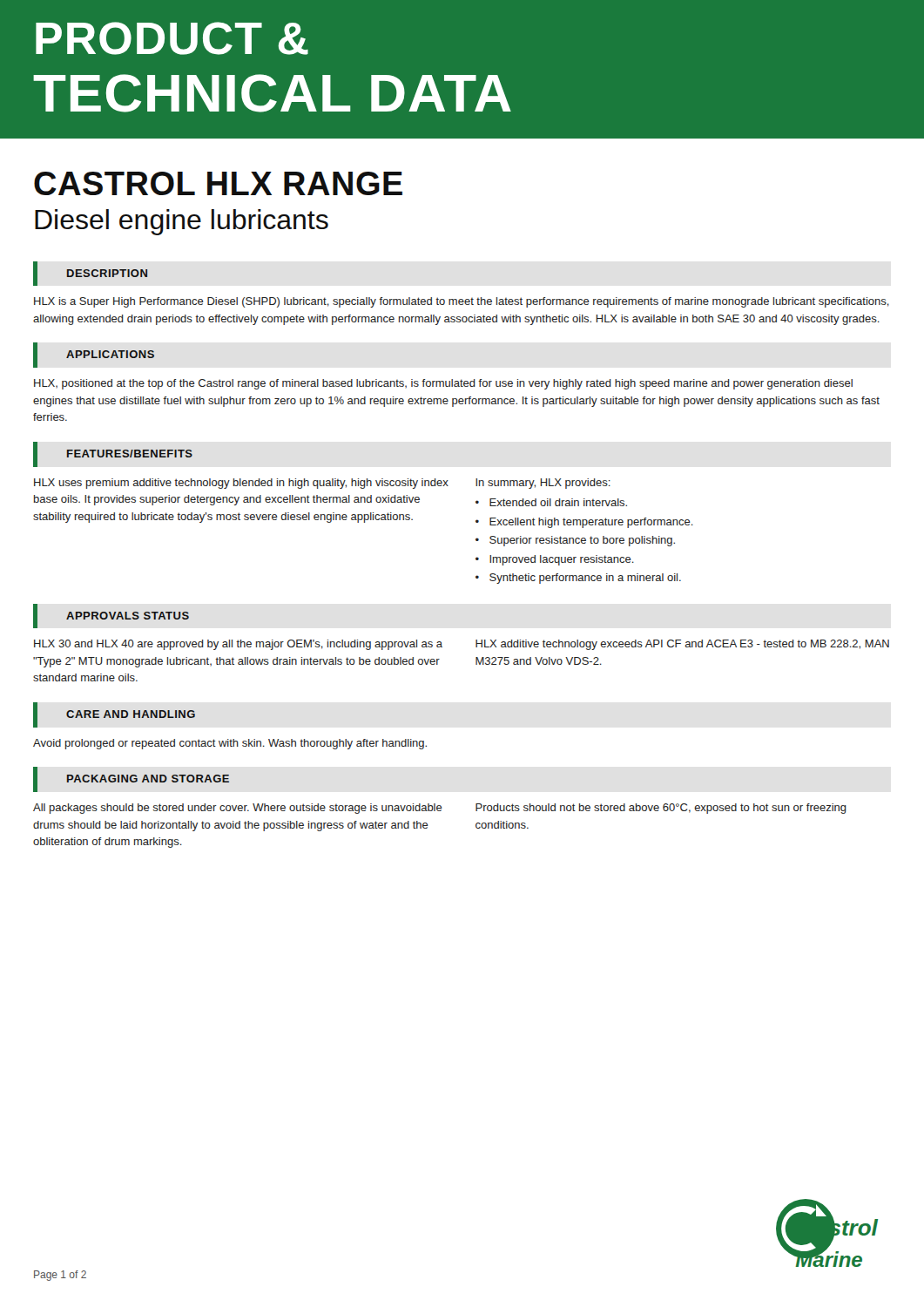Find the text block that reads "HLX uses premium"
The width and height of the screenshot is (924, 1307).
click(241, 499)
